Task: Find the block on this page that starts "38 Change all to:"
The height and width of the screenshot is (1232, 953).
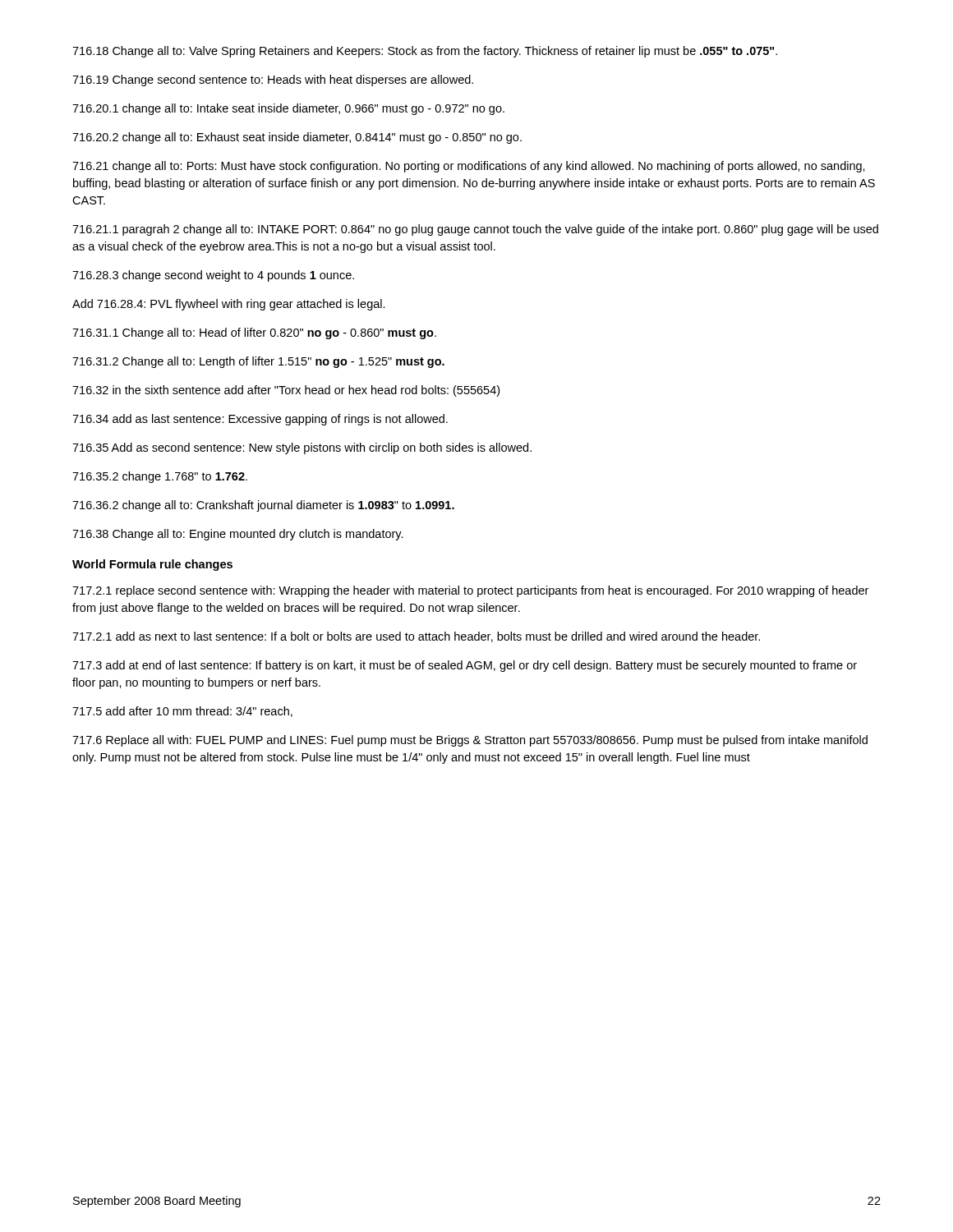Action: 238,534
